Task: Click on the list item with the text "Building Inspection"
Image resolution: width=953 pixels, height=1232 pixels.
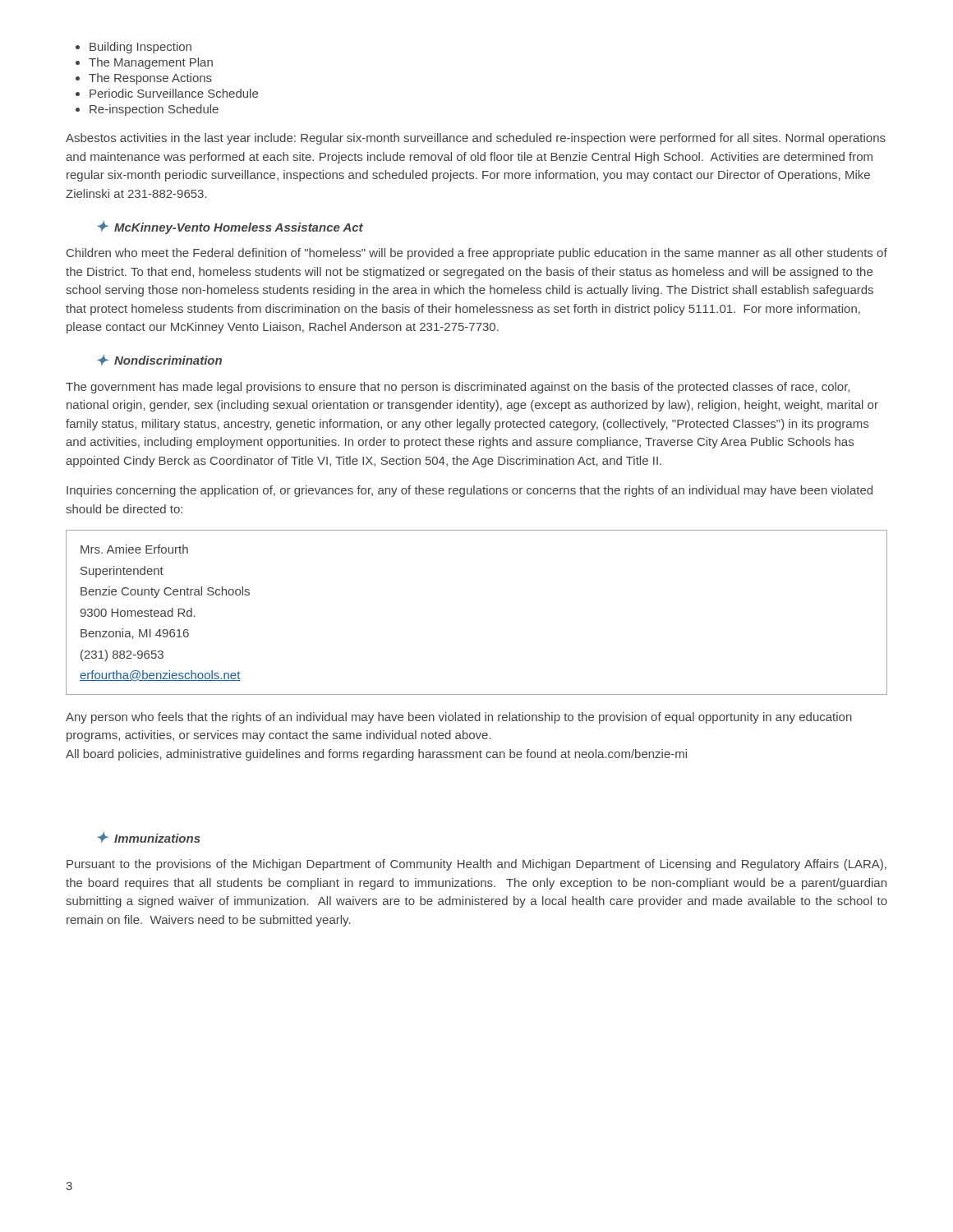Action: (x=140, y=46)
